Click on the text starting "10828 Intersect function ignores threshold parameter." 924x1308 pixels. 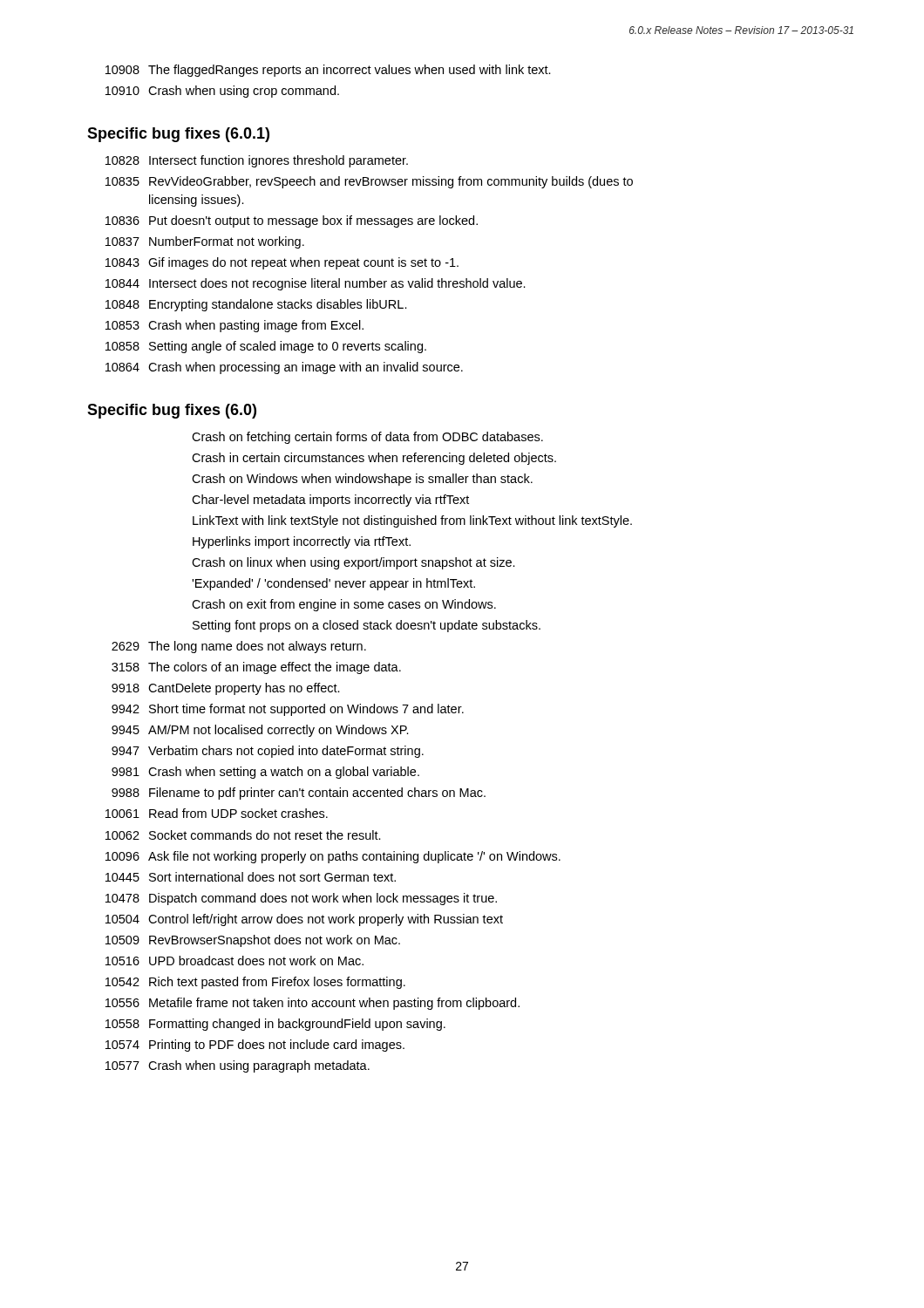point(257,161)
